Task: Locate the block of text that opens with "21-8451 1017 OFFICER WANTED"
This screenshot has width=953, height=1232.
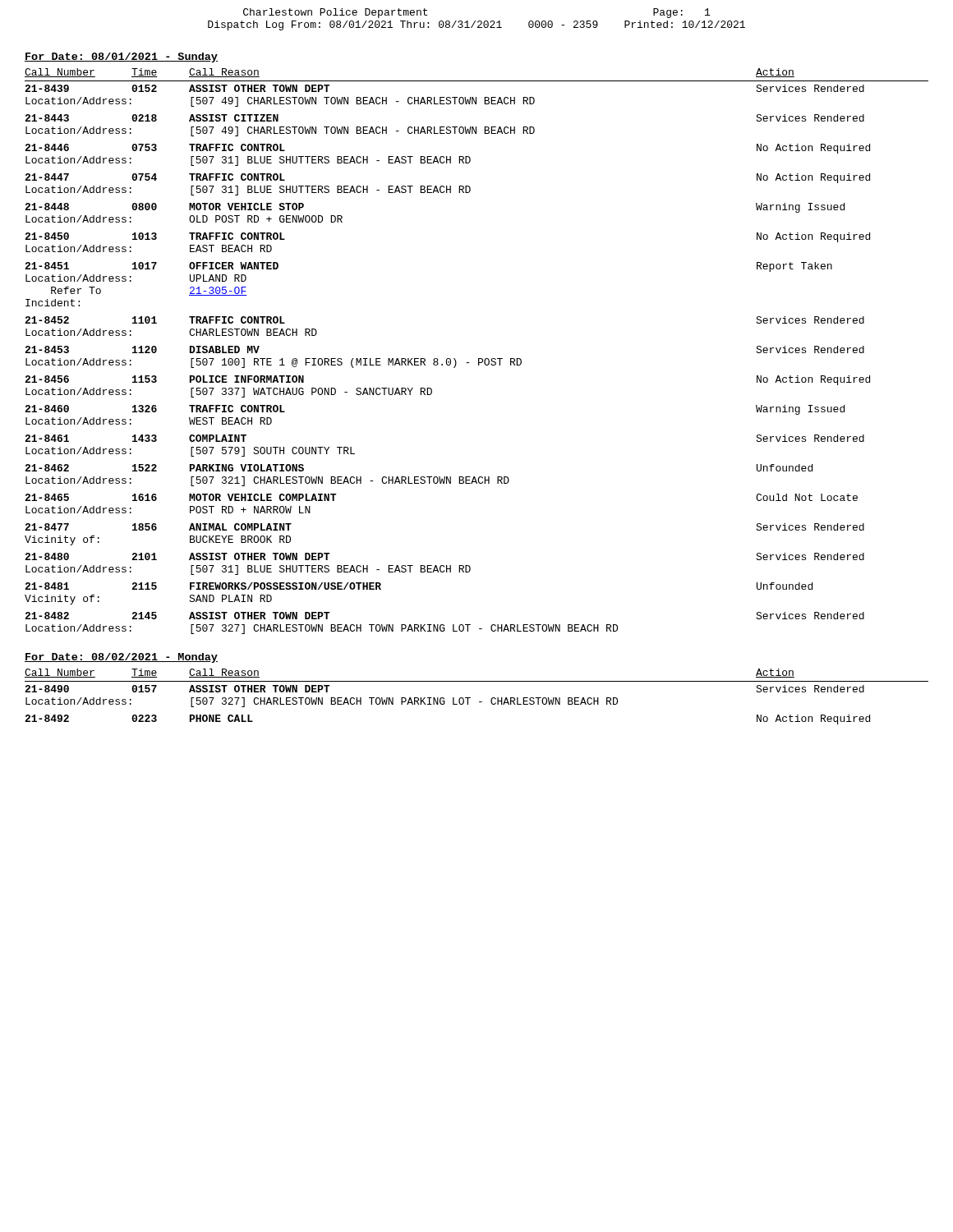Action: 51,267
